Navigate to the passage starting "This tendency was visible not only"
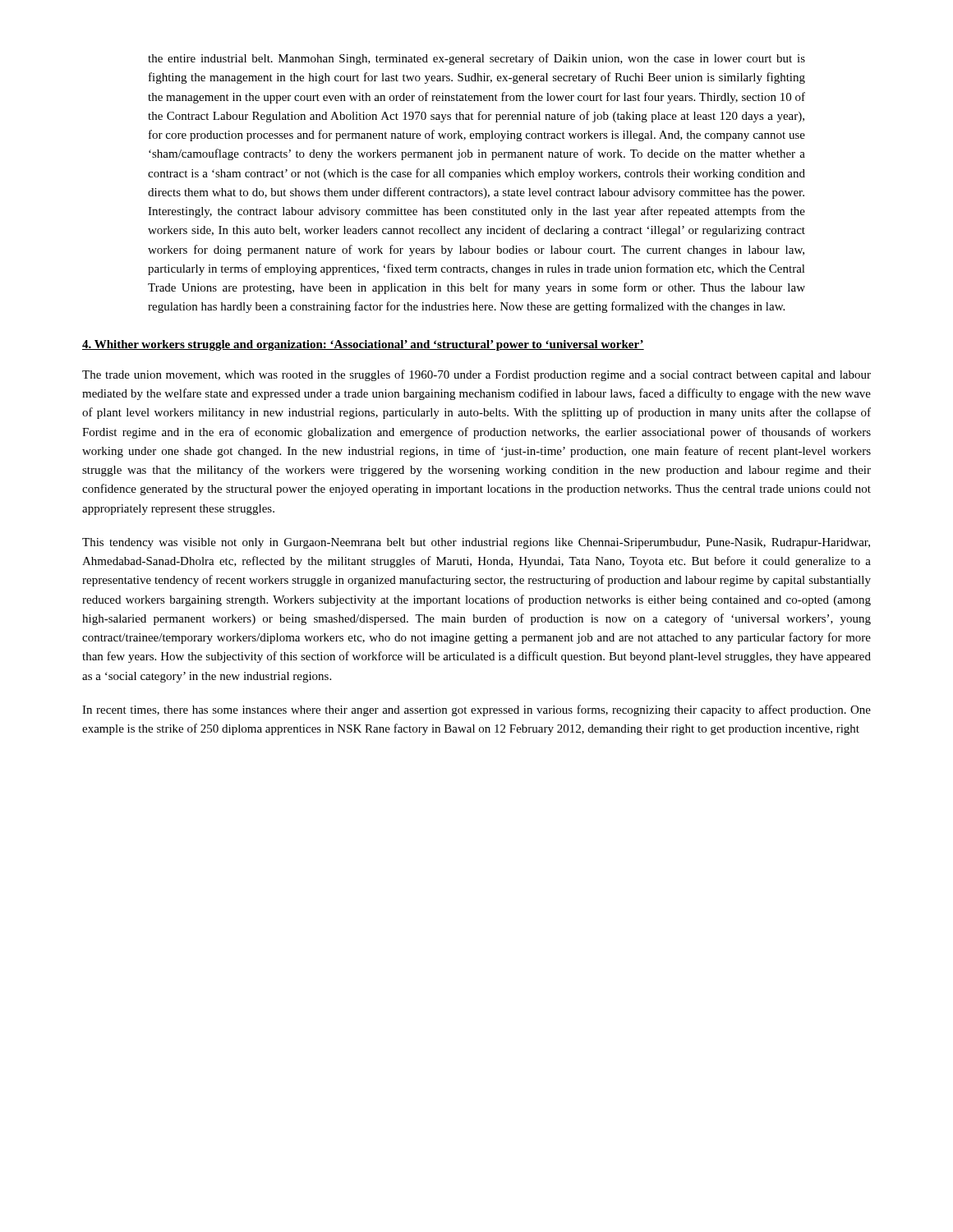Screen dimensions: 1232x953 tap(476, 609)
